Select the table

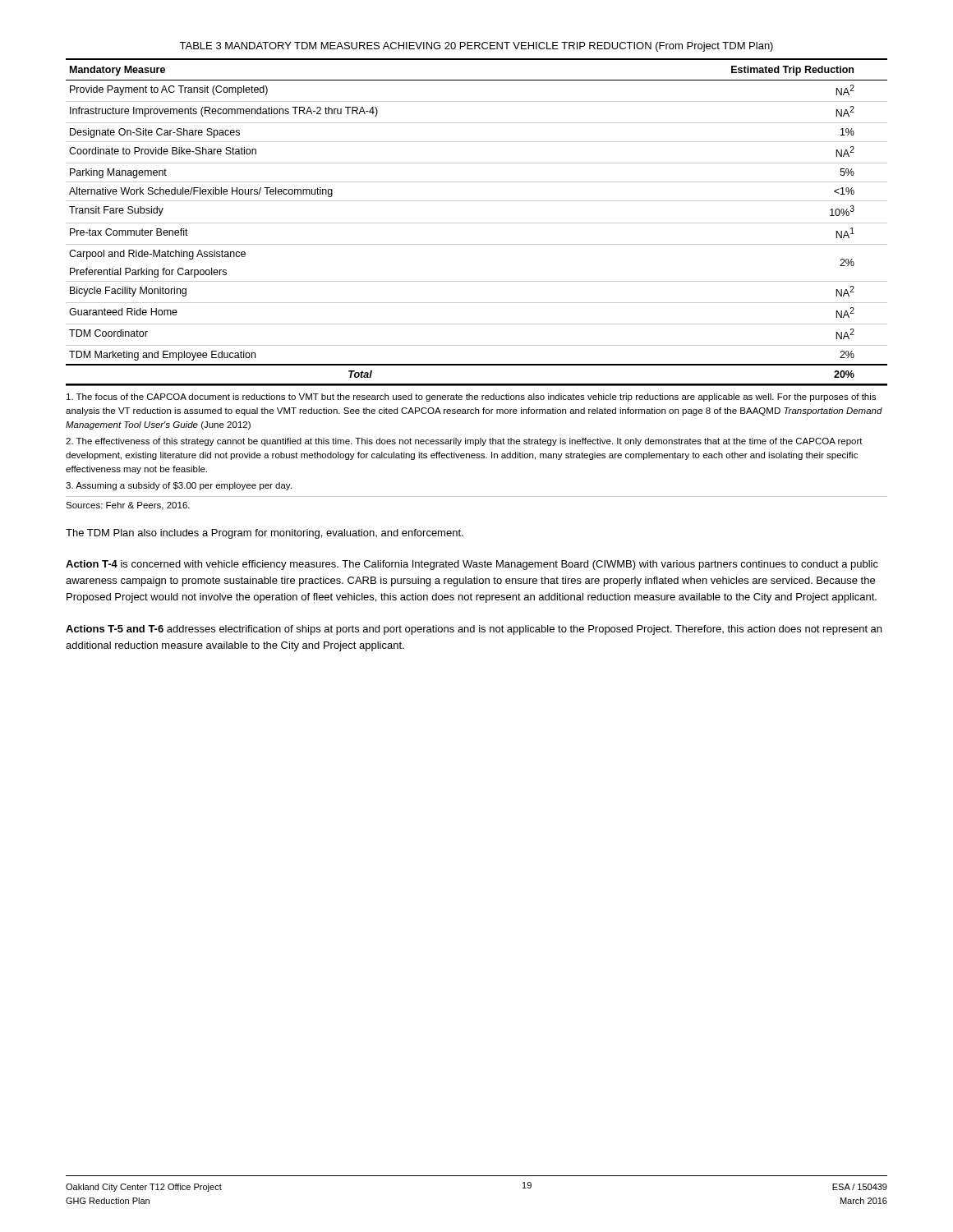[476, 284]
